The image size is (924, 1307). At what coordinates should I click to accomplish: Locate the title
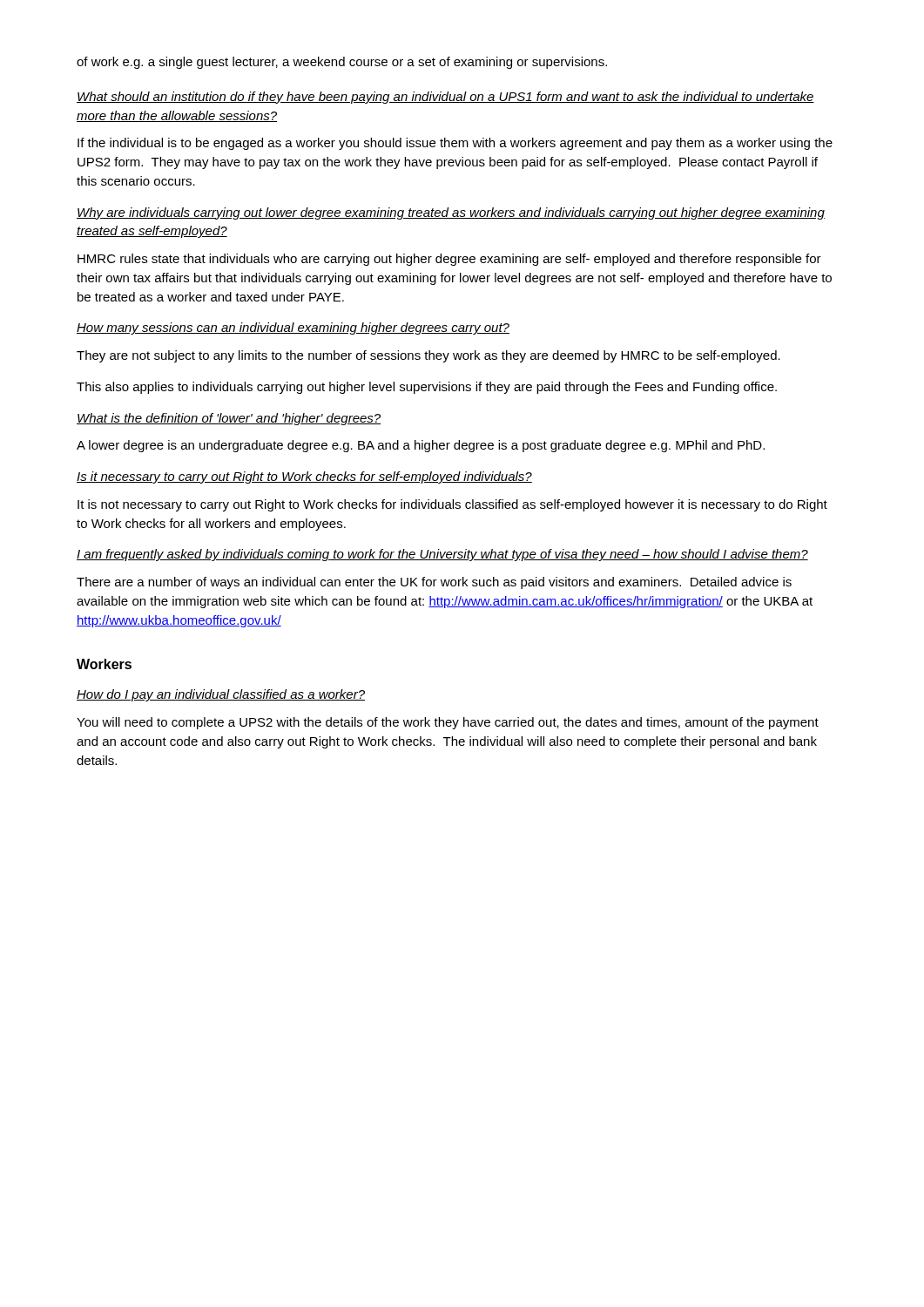pyautogui.click(x=104, y=665)
